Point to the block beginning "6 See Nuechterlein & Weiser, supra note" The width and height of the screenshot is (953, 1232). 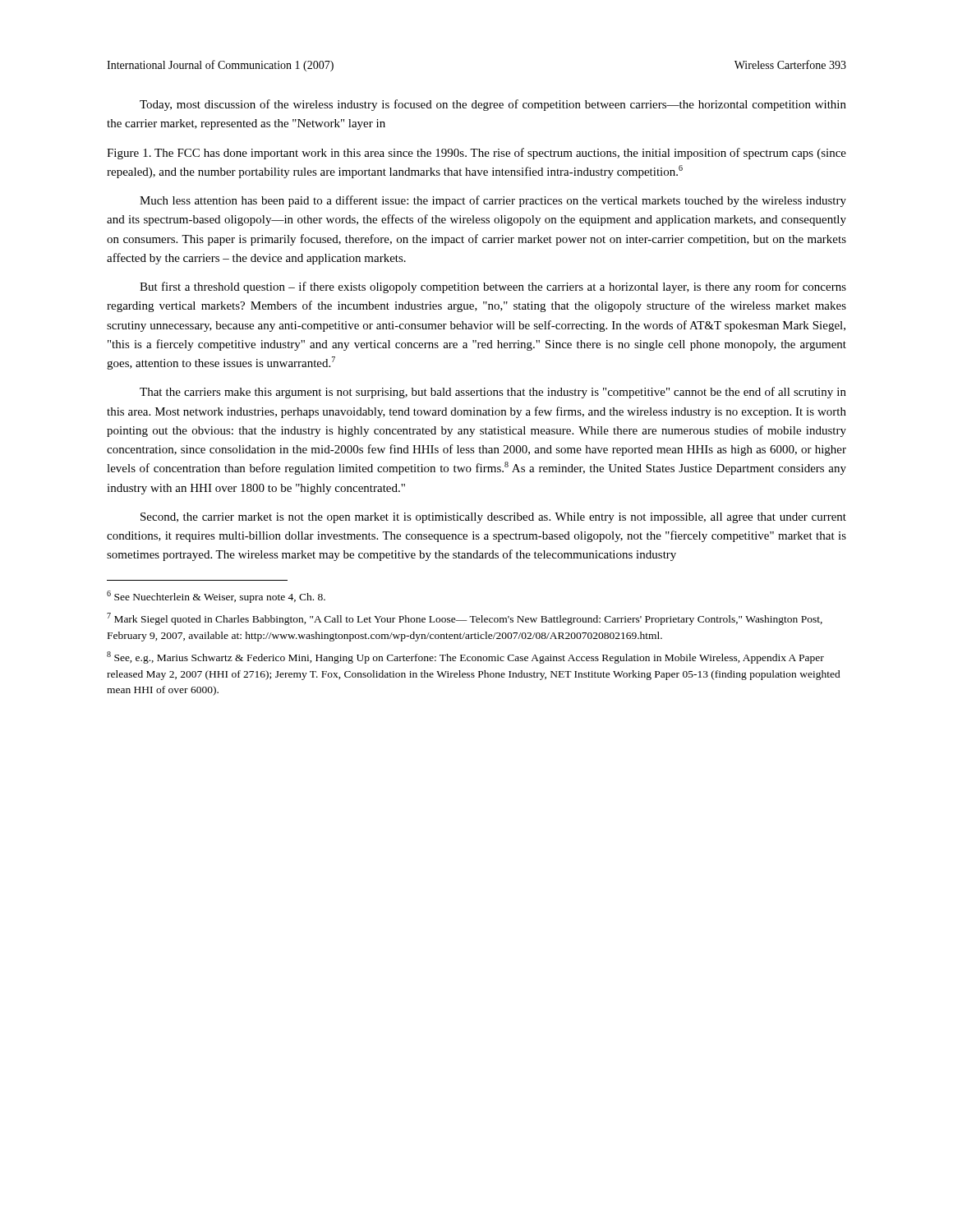point(216,595)
